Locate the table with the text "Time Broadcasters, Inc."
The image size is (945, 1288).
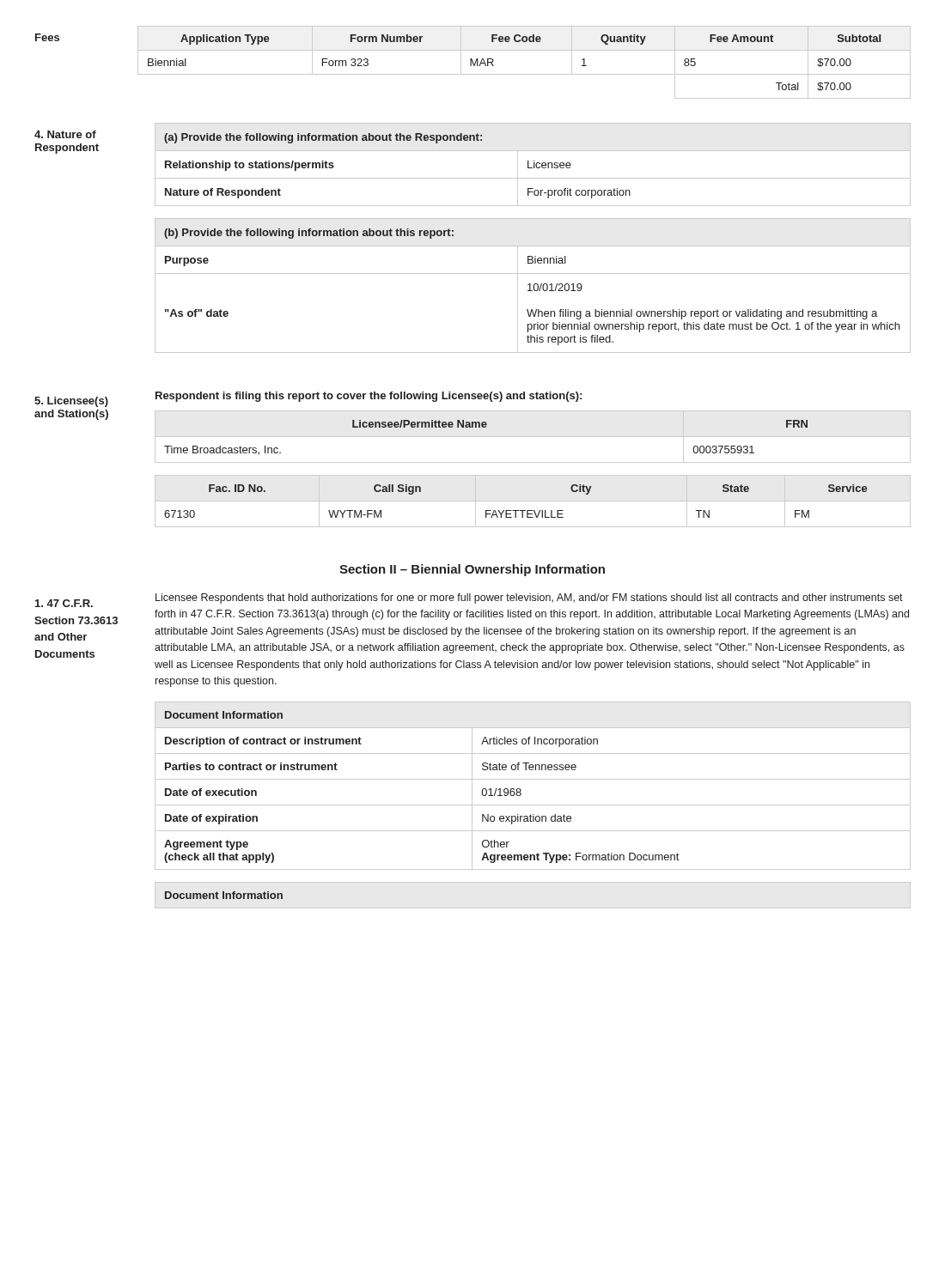coord(533,437)
